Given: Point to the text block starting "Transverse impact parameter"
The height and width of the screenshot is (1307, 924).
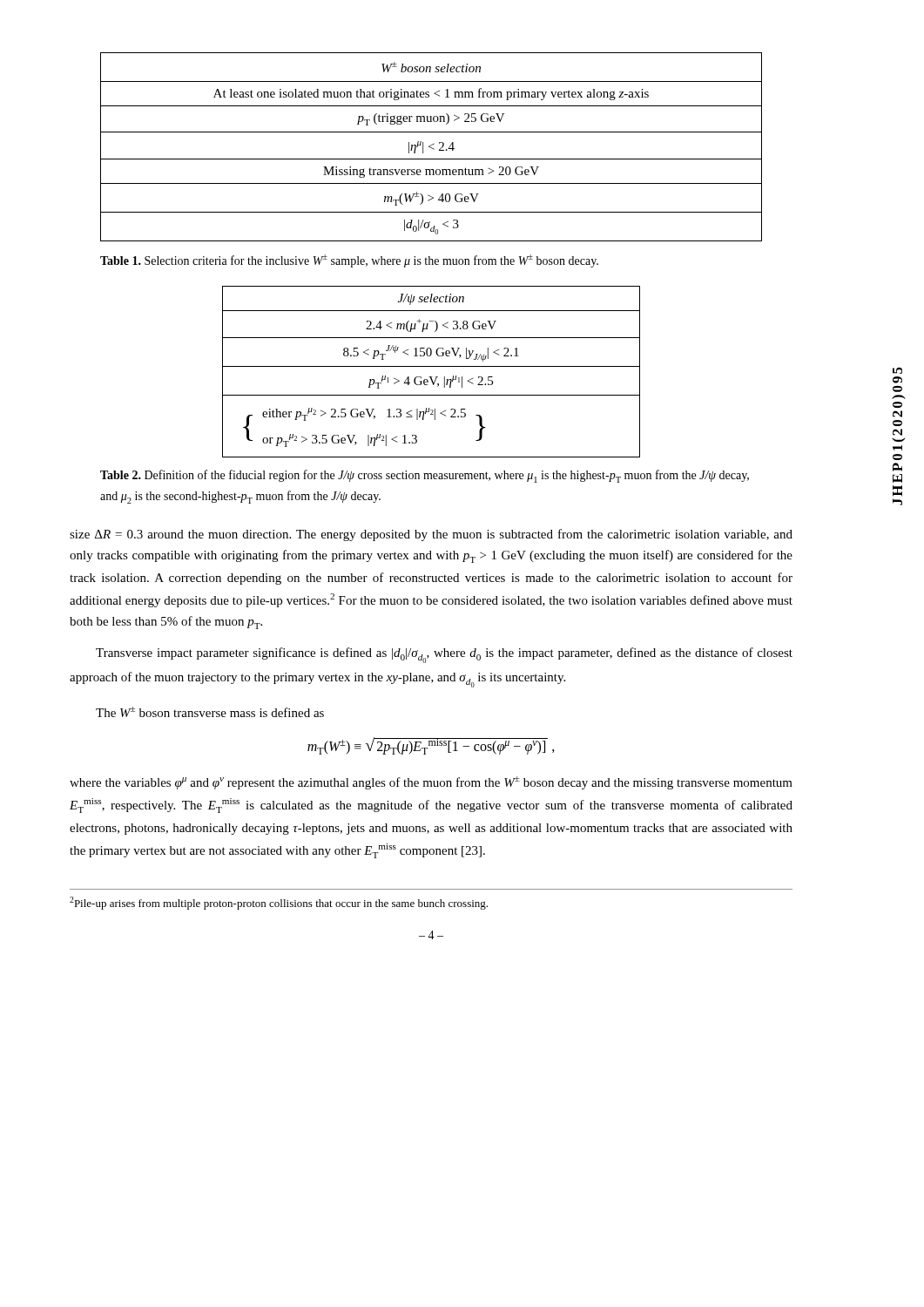Looking at the screenshot, I should click(x=431, y=667).
